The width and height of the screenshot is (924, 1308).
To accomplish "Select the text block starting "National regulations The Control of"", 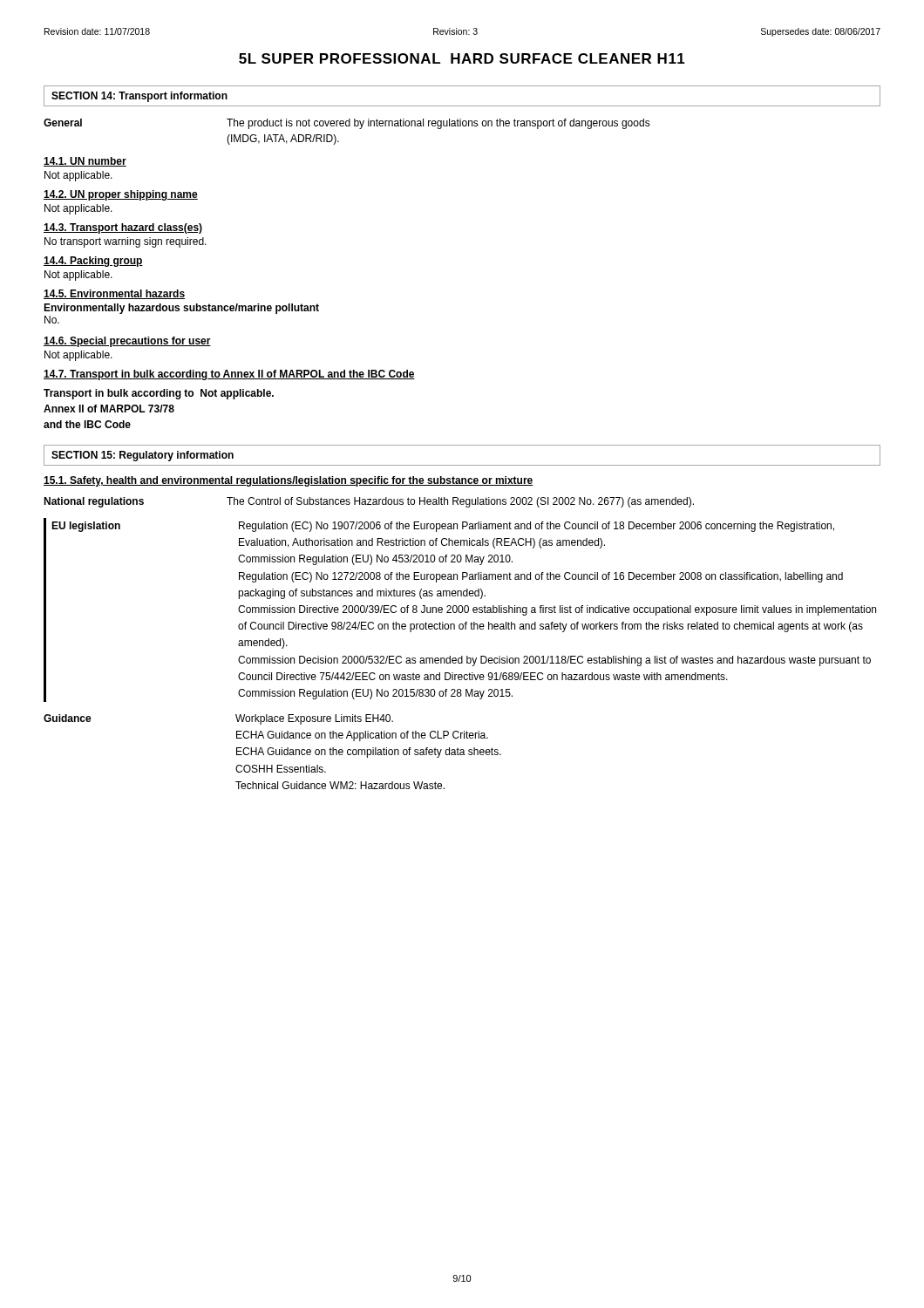I will coord(462,501).
